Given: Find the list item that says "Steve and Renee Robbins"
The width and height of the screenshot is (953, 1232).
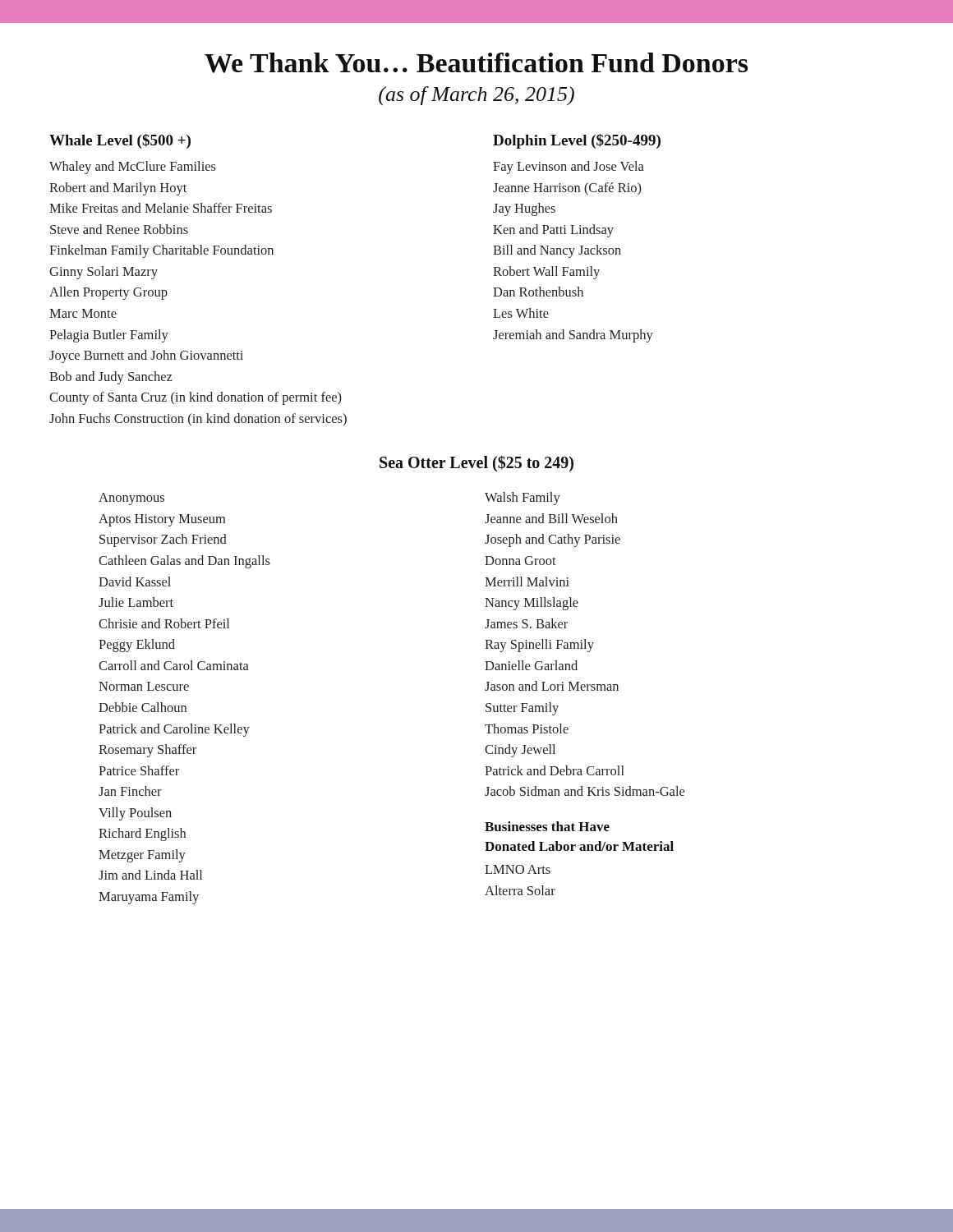Looking at the screenshot, I should tap(119, 229).
